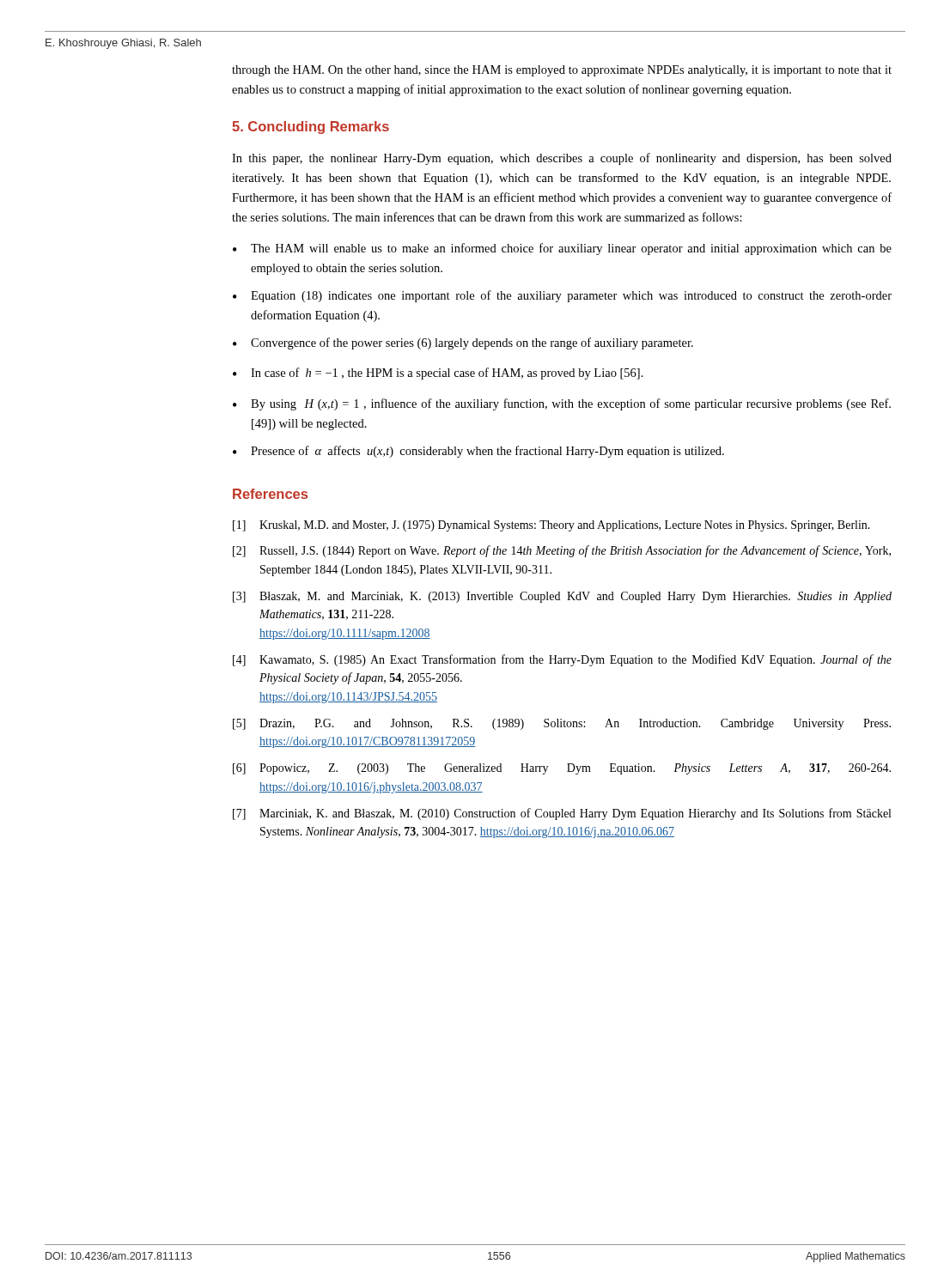The image size is (950, 1288).
Task: Where is the passage that starts "[7] Marciniak, K. and Błaszak, M. (2010) Construction"?
Action: [562, 823]
